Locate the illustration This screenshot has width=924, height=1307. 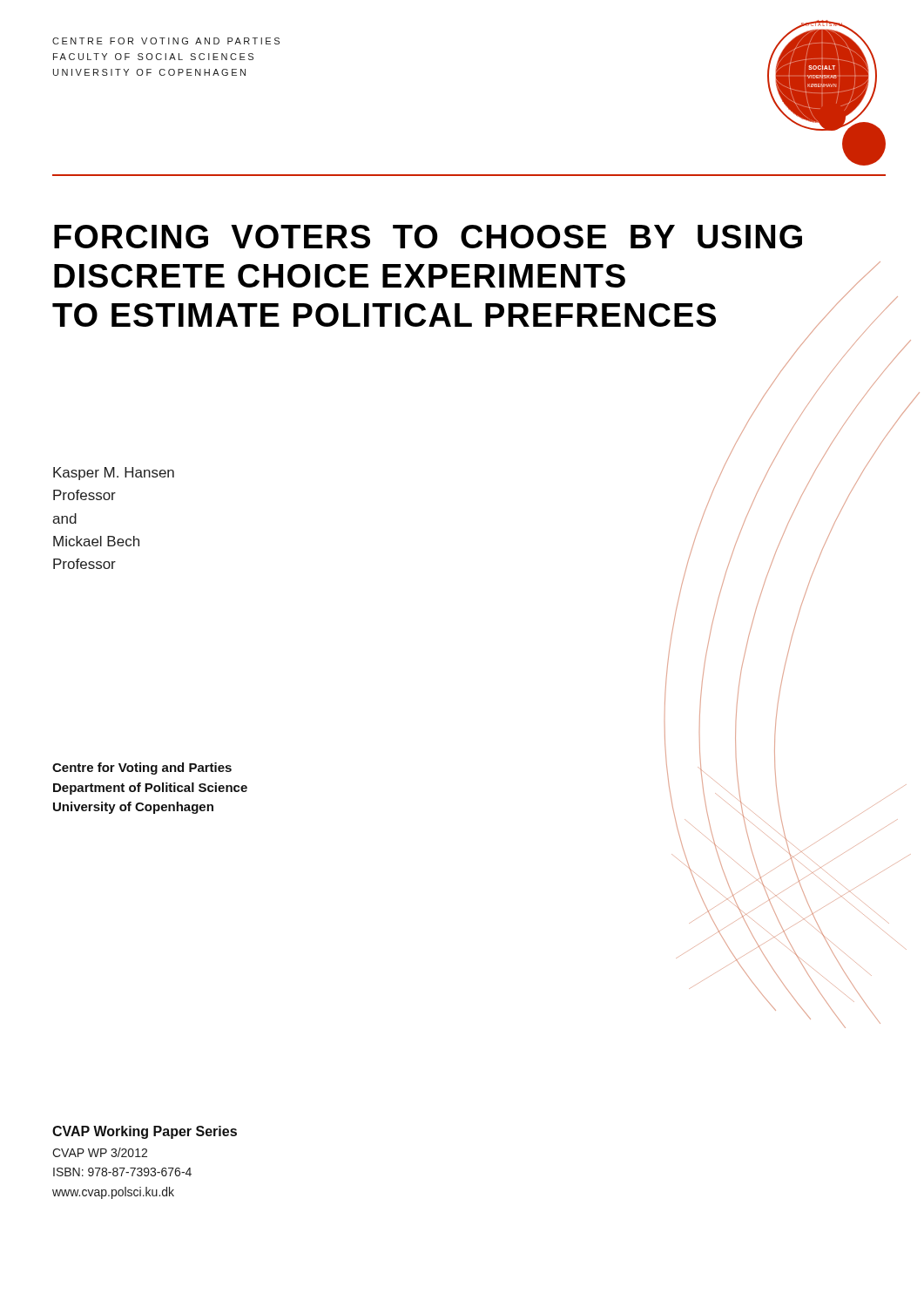pyautogui.click(x=737, y=638)
